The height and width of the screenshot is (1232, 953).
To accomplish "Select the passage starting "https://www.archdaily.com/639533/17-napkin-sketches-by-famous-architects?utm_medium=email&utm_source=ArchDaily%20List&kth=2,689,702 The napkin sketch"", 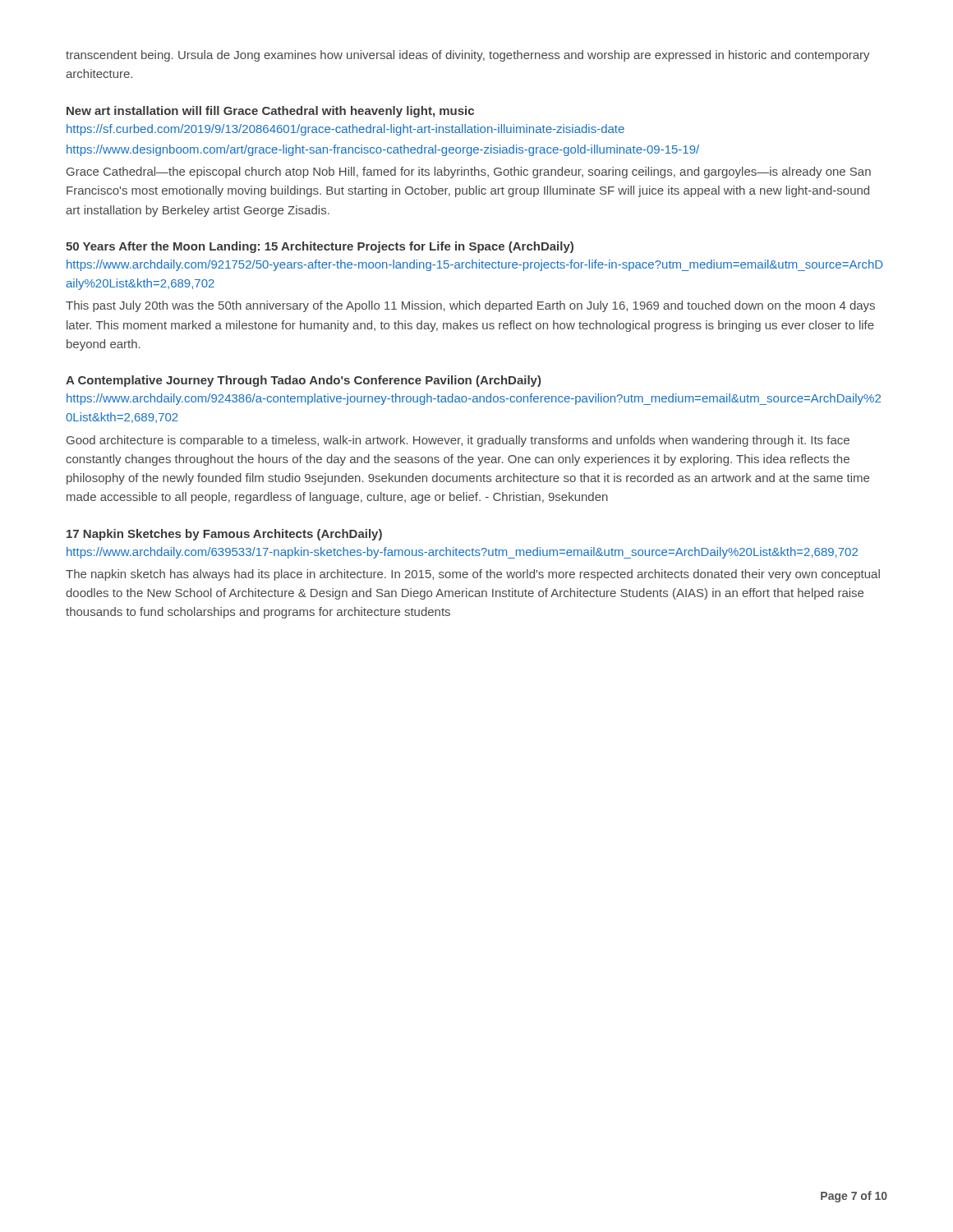I will click(476, 582).
